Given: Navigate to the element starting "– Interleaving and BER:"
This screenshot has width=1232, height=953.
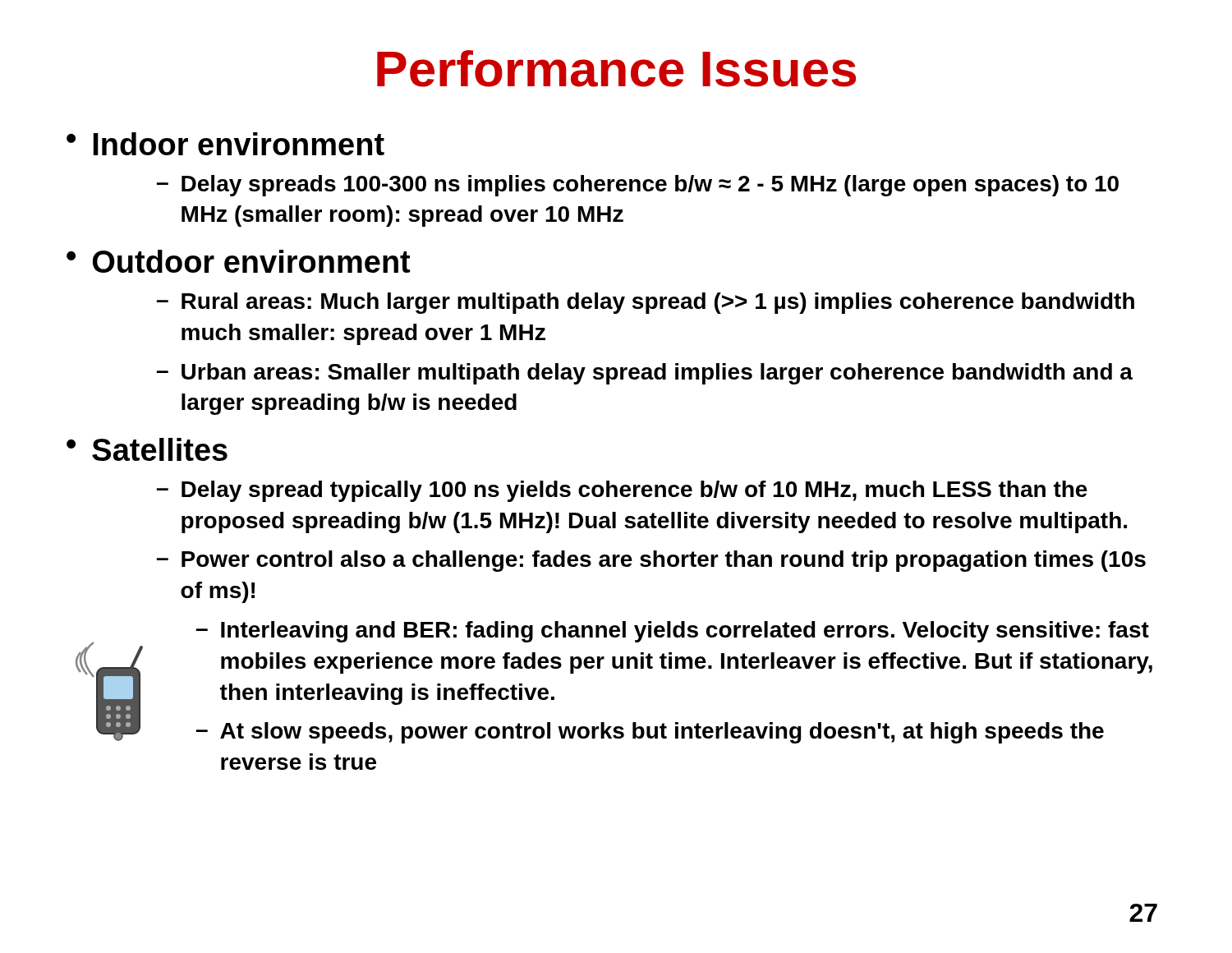Looking at the screenshot, I should coord(681,661).
